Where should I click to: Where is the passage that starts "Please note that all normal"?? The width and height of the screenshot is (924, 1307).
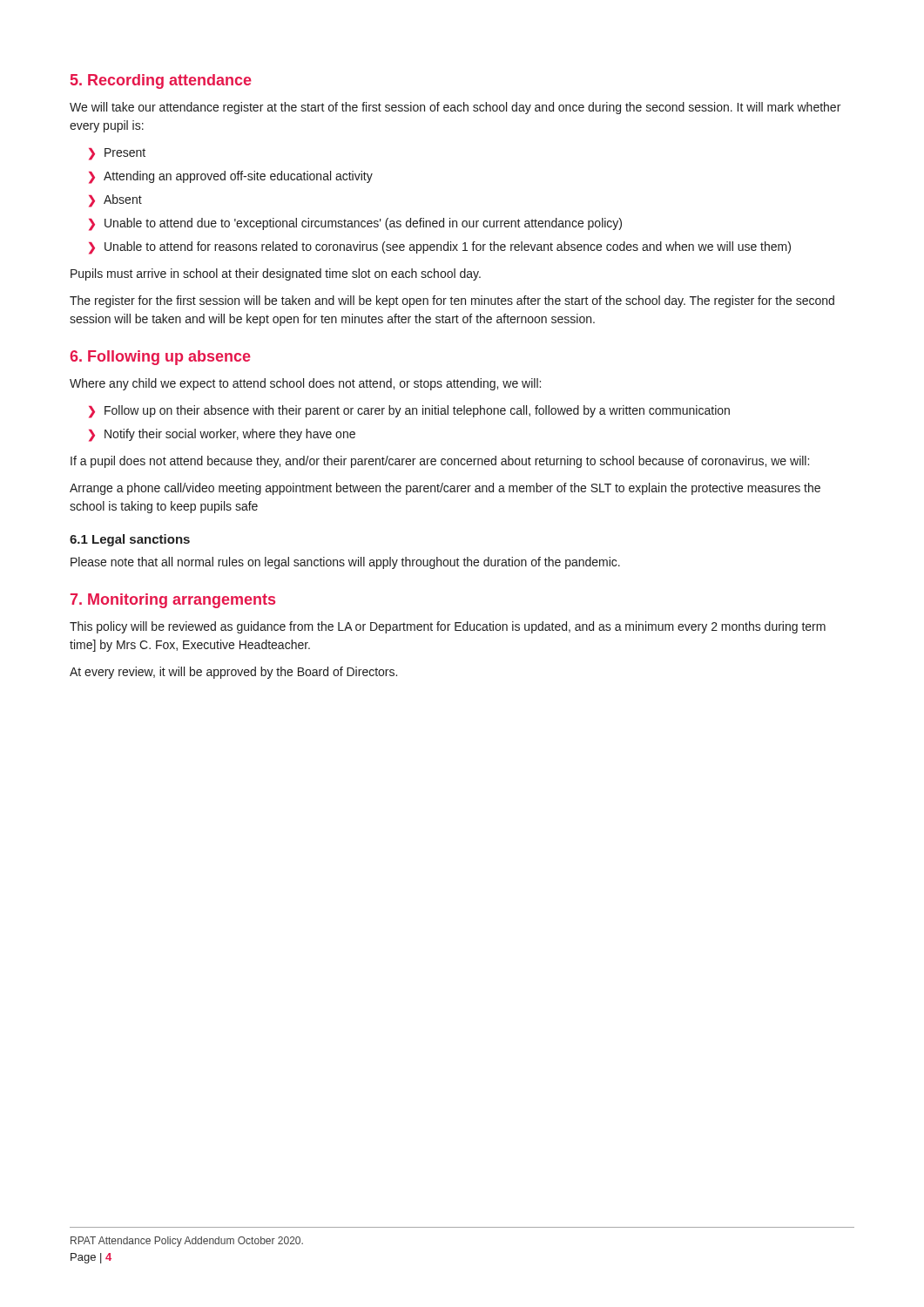coord(462,562)
